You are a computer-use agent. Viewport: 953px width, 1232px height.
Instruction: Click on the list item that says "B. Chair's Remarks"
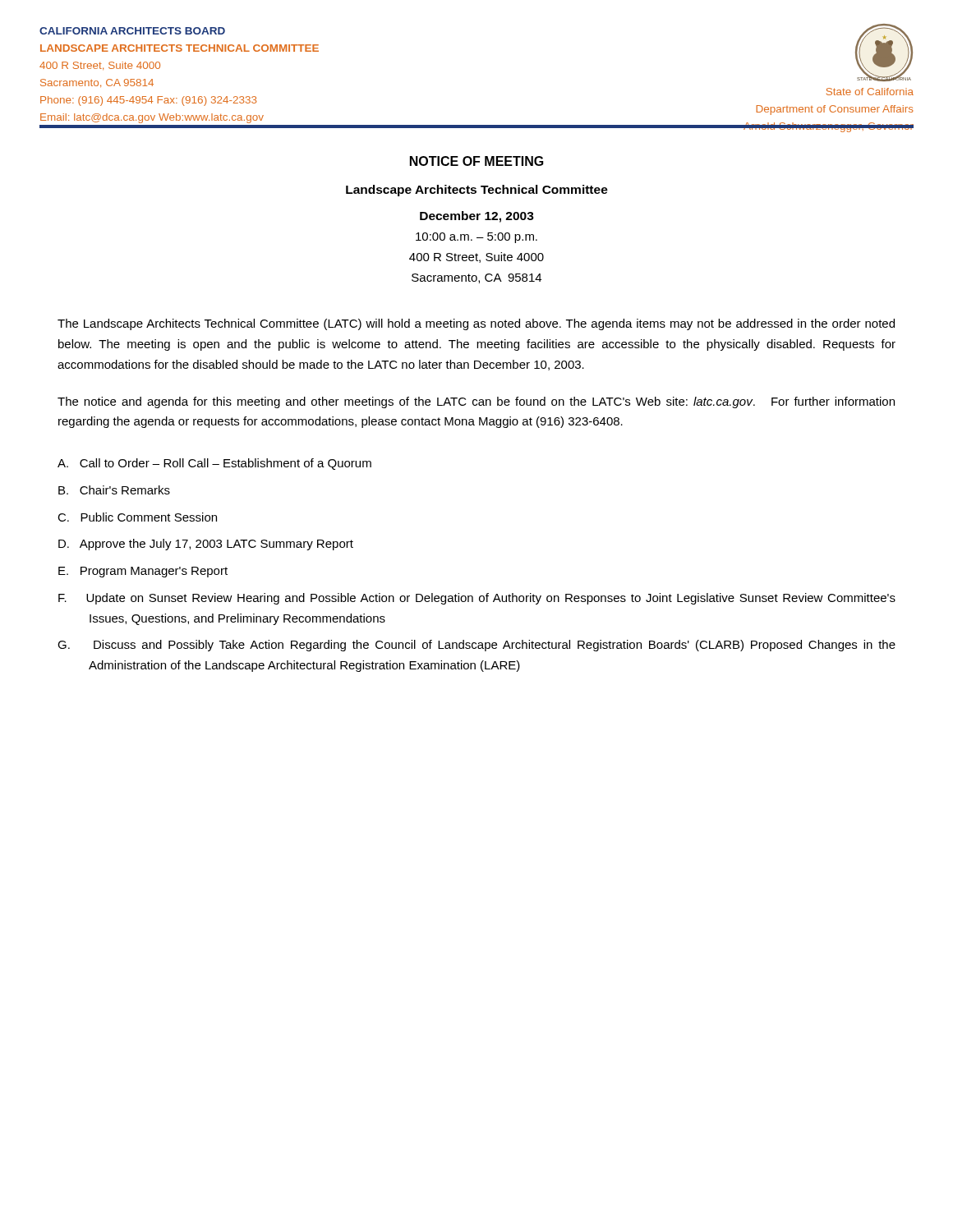tap(114, 490)
